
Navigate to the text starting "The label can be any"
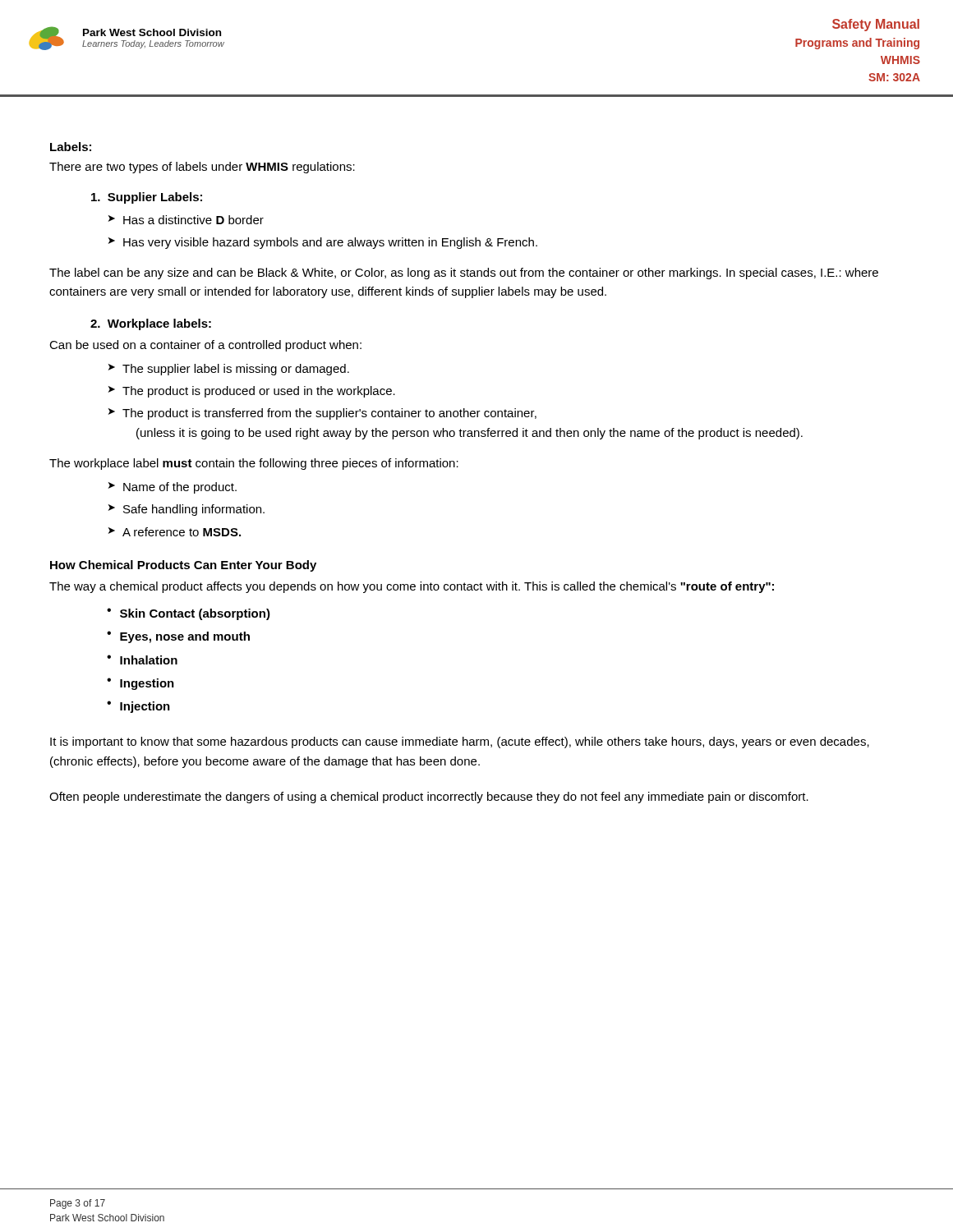point(464,282)
